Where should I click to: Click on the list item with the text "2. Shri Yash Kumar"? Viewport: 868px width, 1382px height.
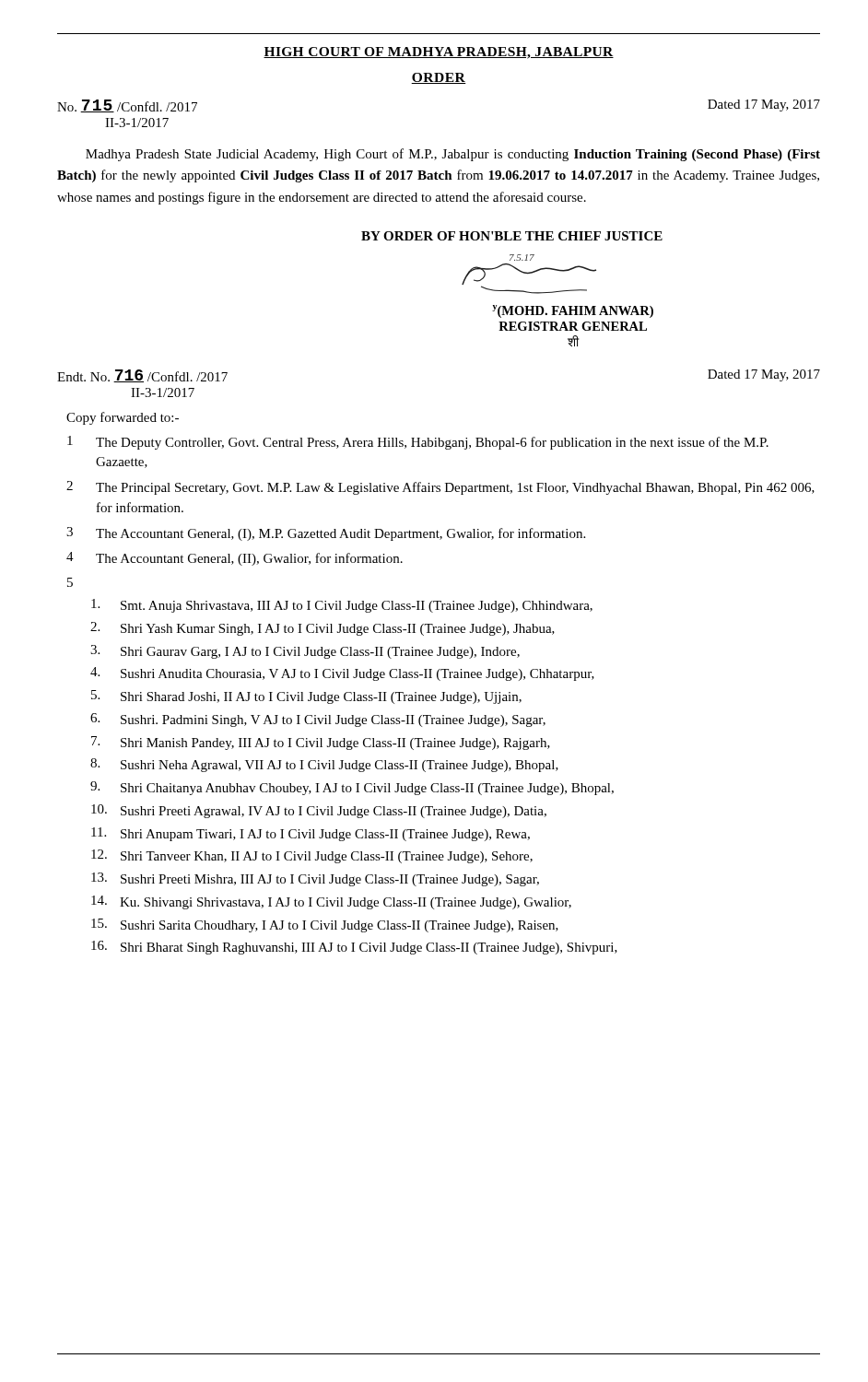point(455,629)
